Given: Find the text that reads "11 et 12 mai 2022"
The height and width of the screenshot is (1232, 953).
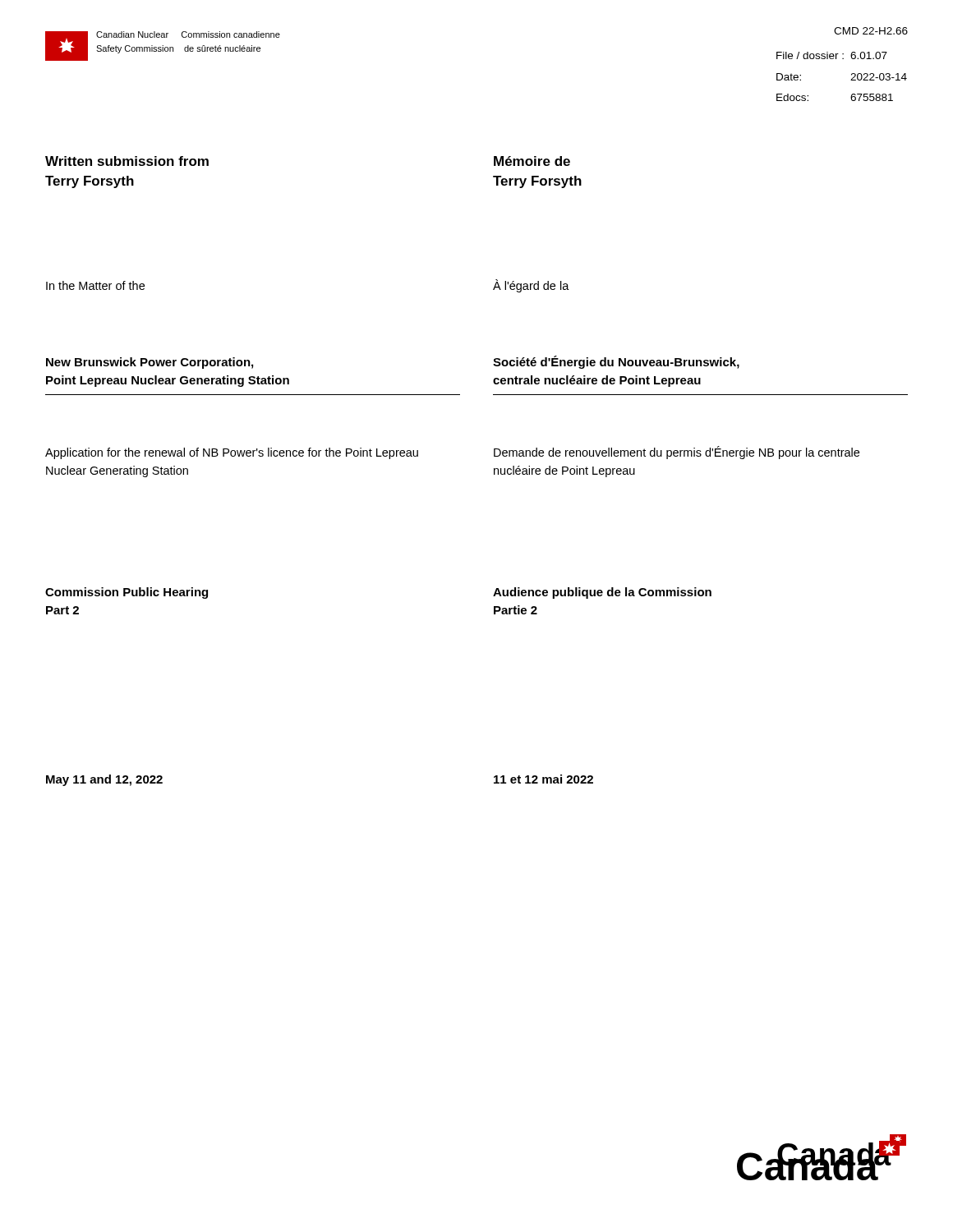Looking at the screenshot, I should 543,779.
